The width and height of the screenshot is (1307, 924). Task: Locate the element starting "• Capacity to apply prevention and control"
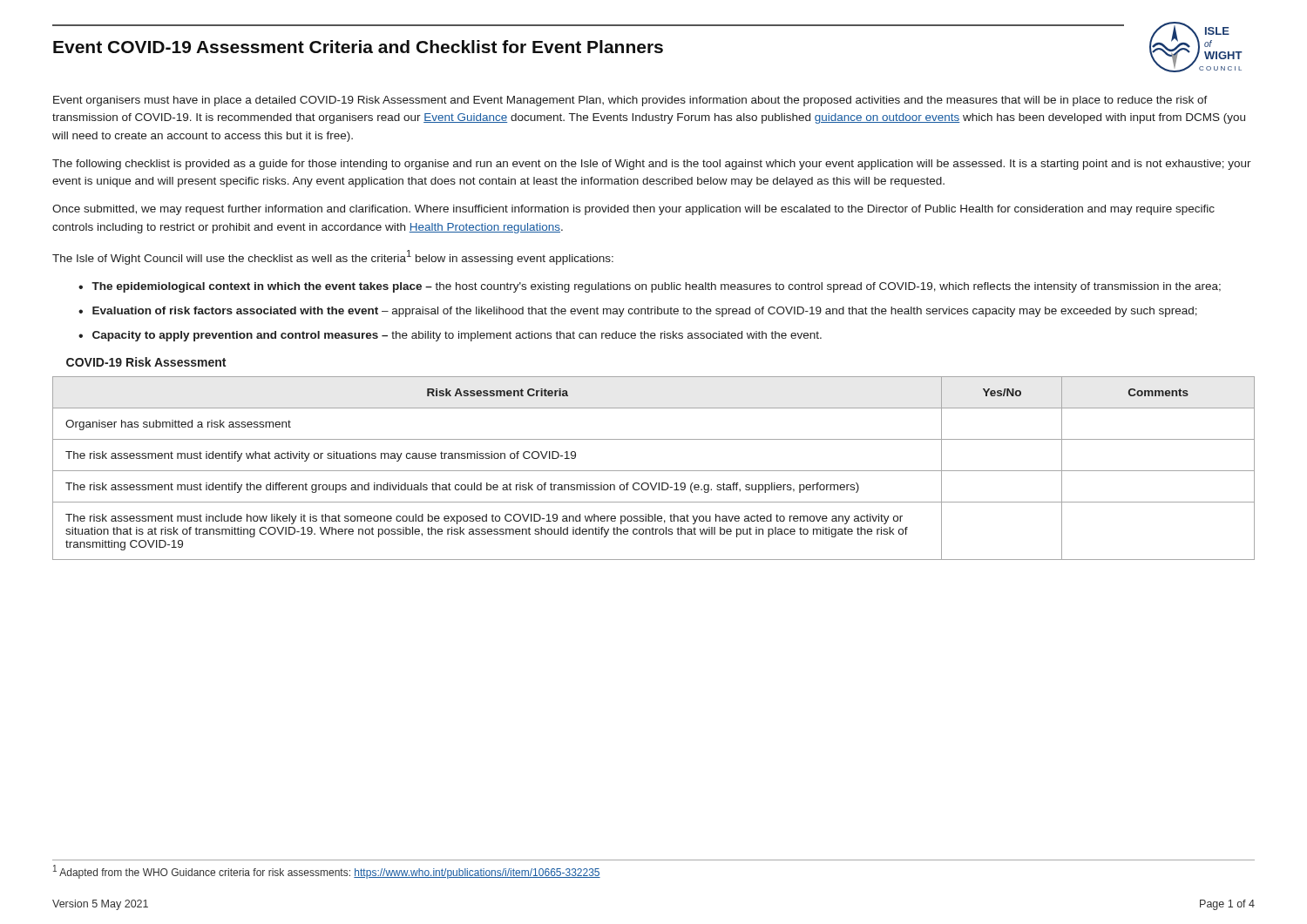[x=450, y=337]
